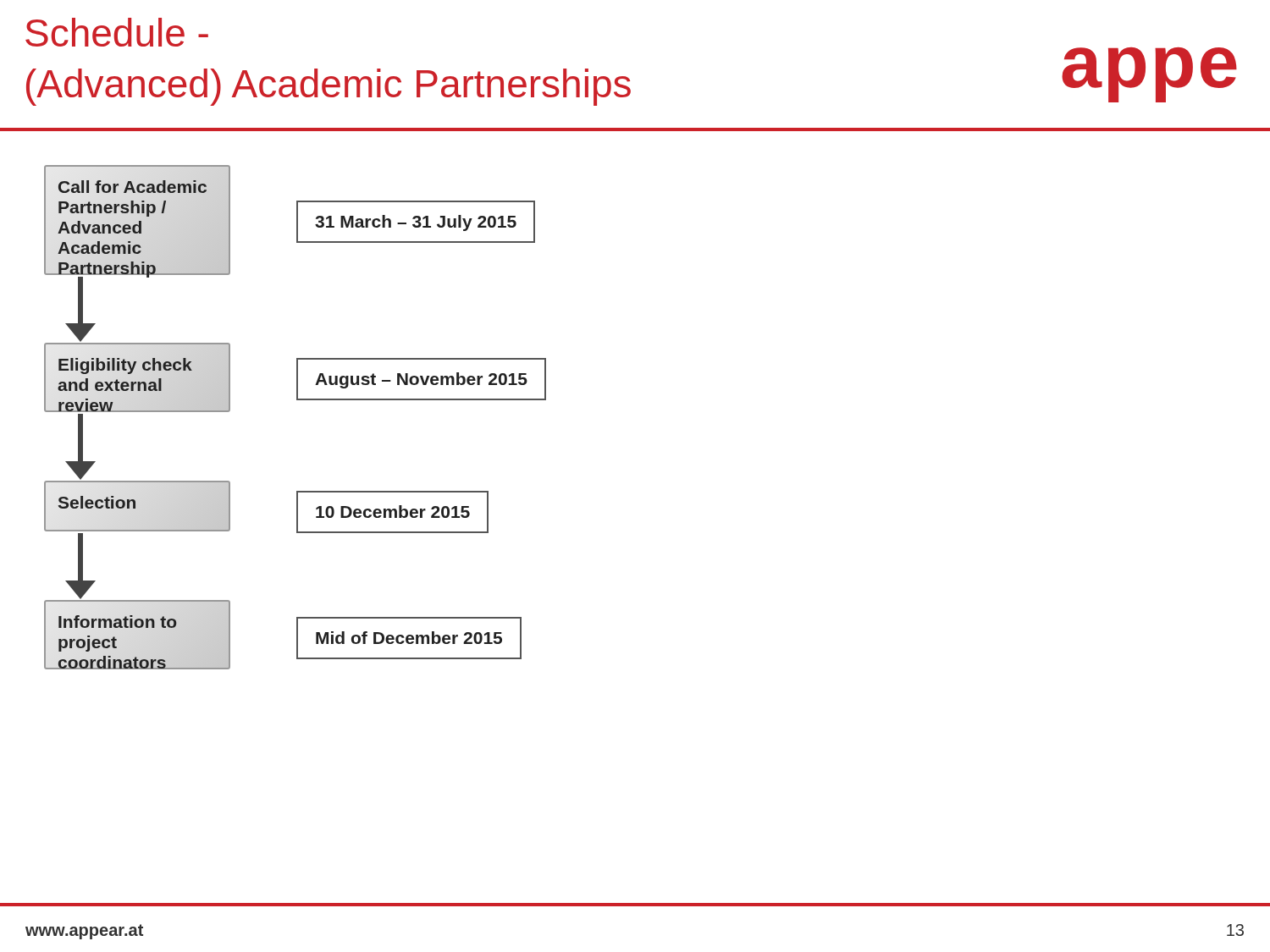This screenshot has width=1270, height=952.
Task: Select the text starting "Schedule -(Advanced) Academic Partnerships appear"
Action: 647,59
